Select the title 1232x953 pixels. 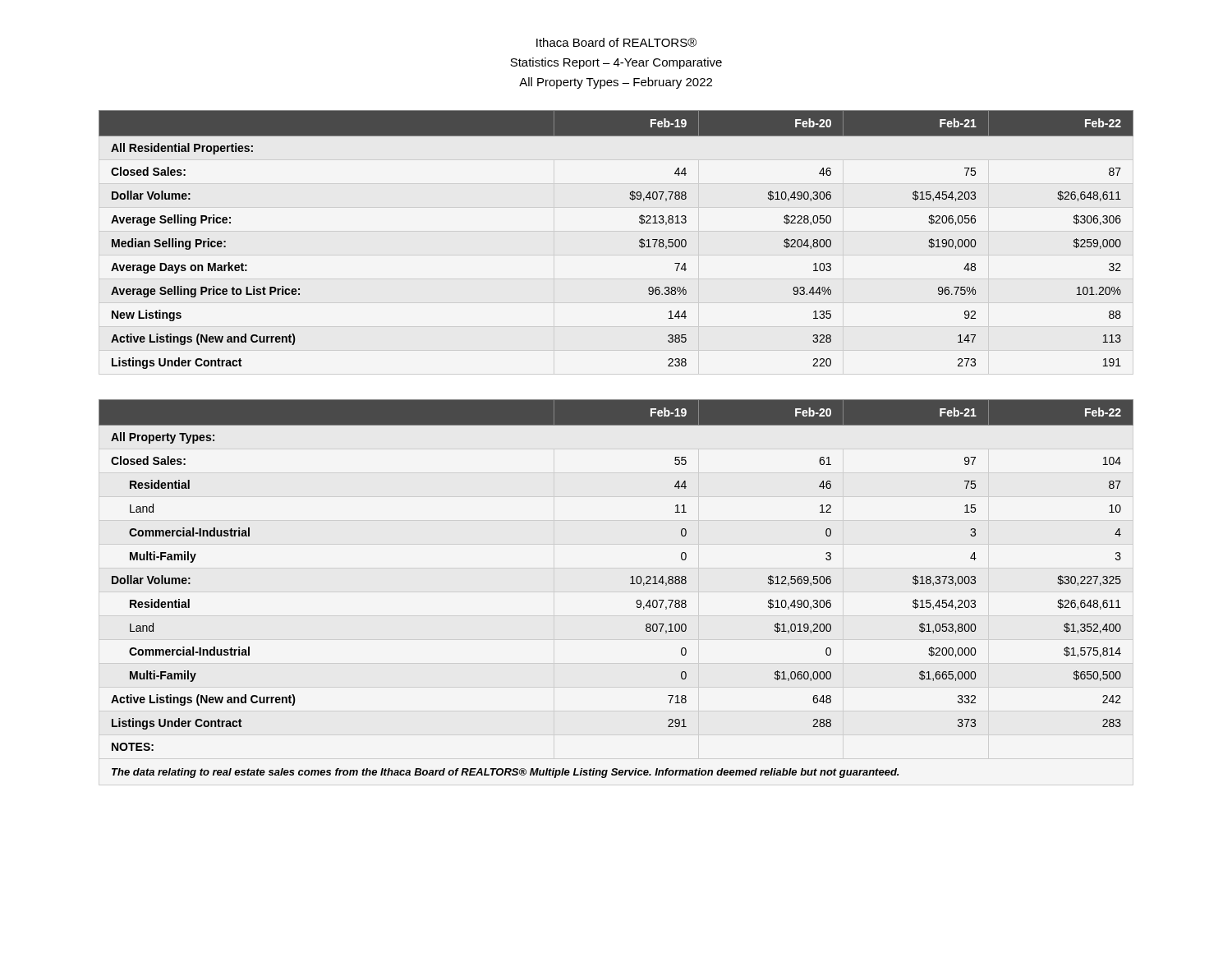pos(616,62)
